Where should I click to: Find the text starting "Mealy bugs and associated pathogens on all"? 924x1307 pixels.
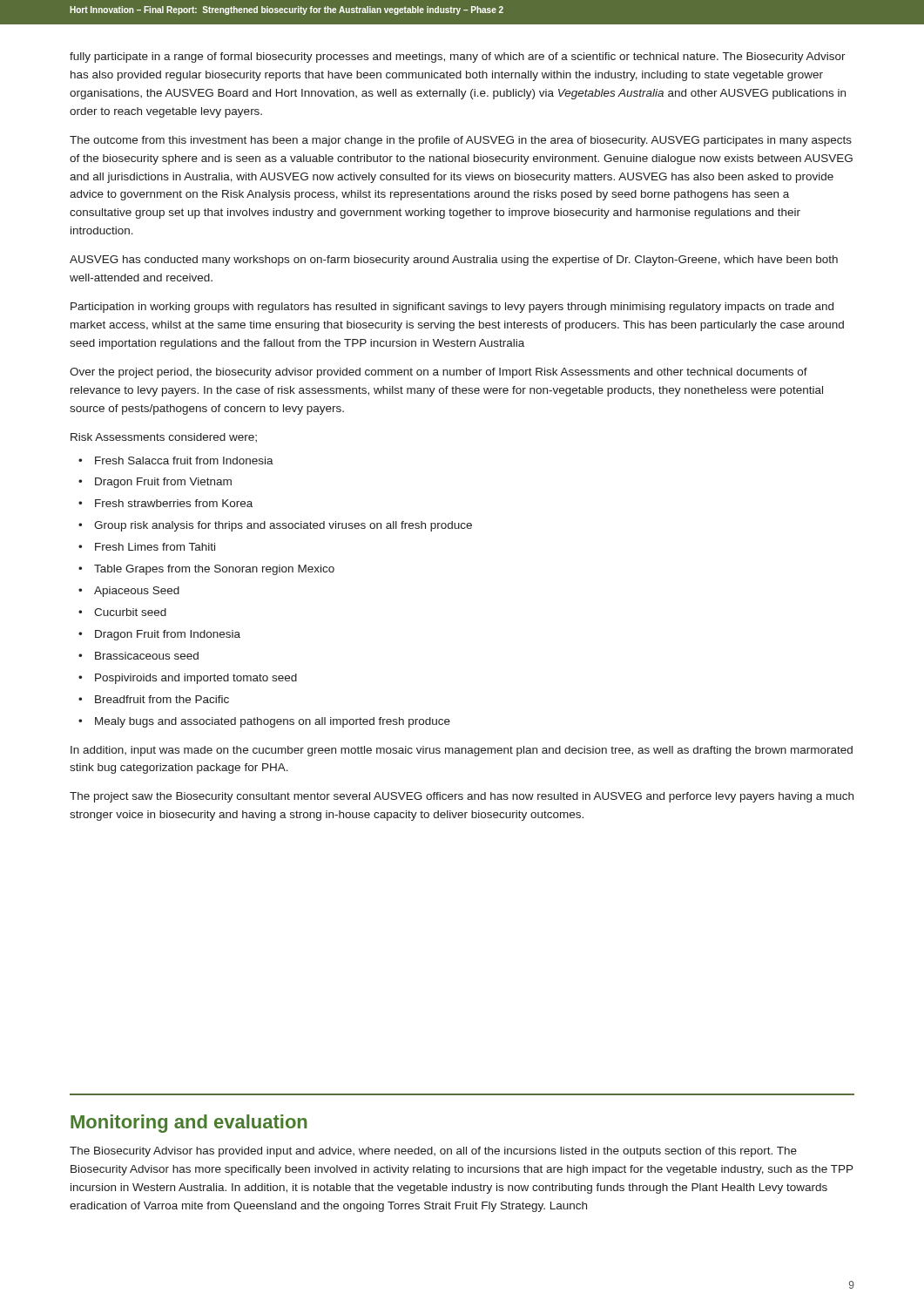click(x=272, y=721)
